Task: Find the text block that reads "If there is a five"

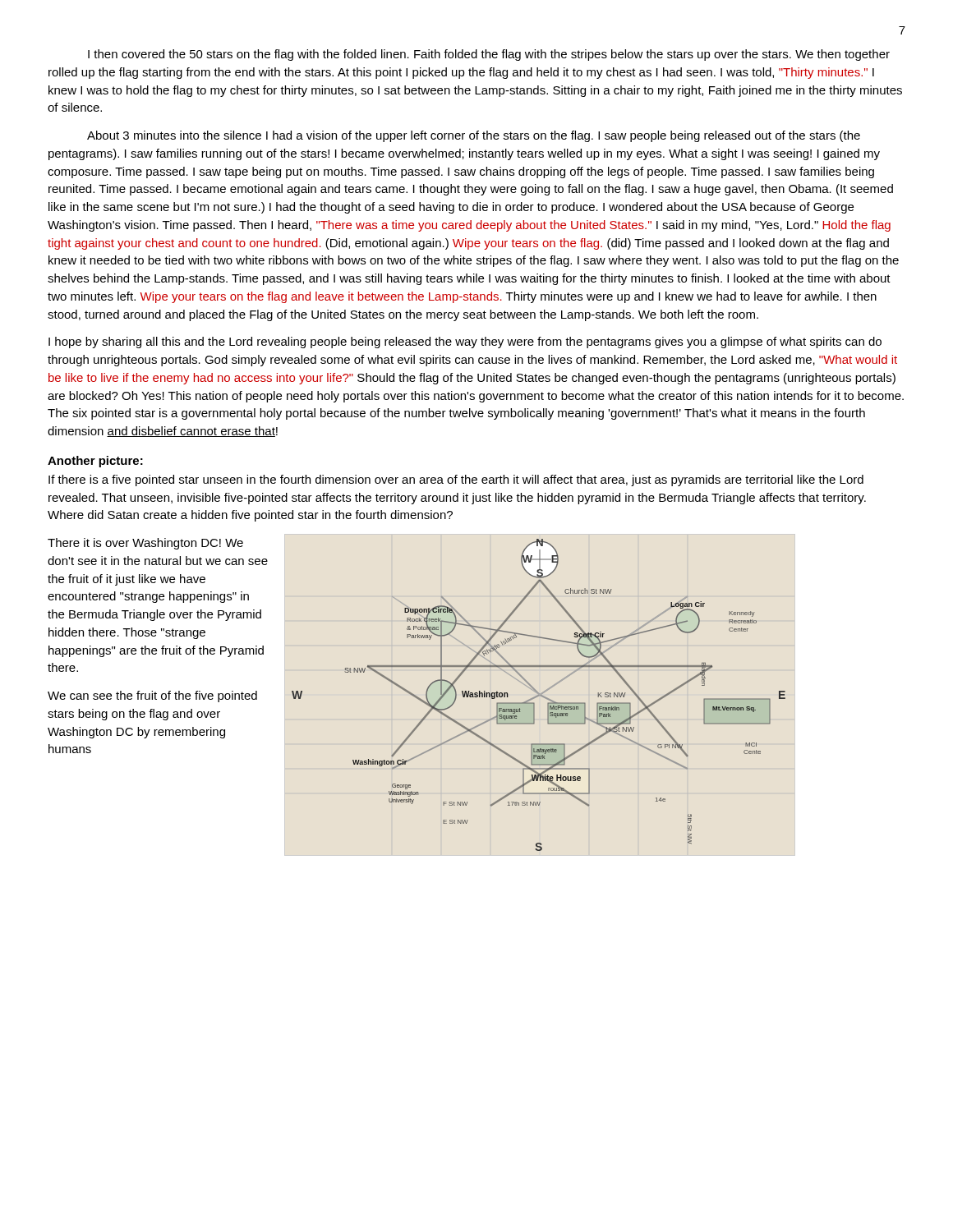Action: 457,497
